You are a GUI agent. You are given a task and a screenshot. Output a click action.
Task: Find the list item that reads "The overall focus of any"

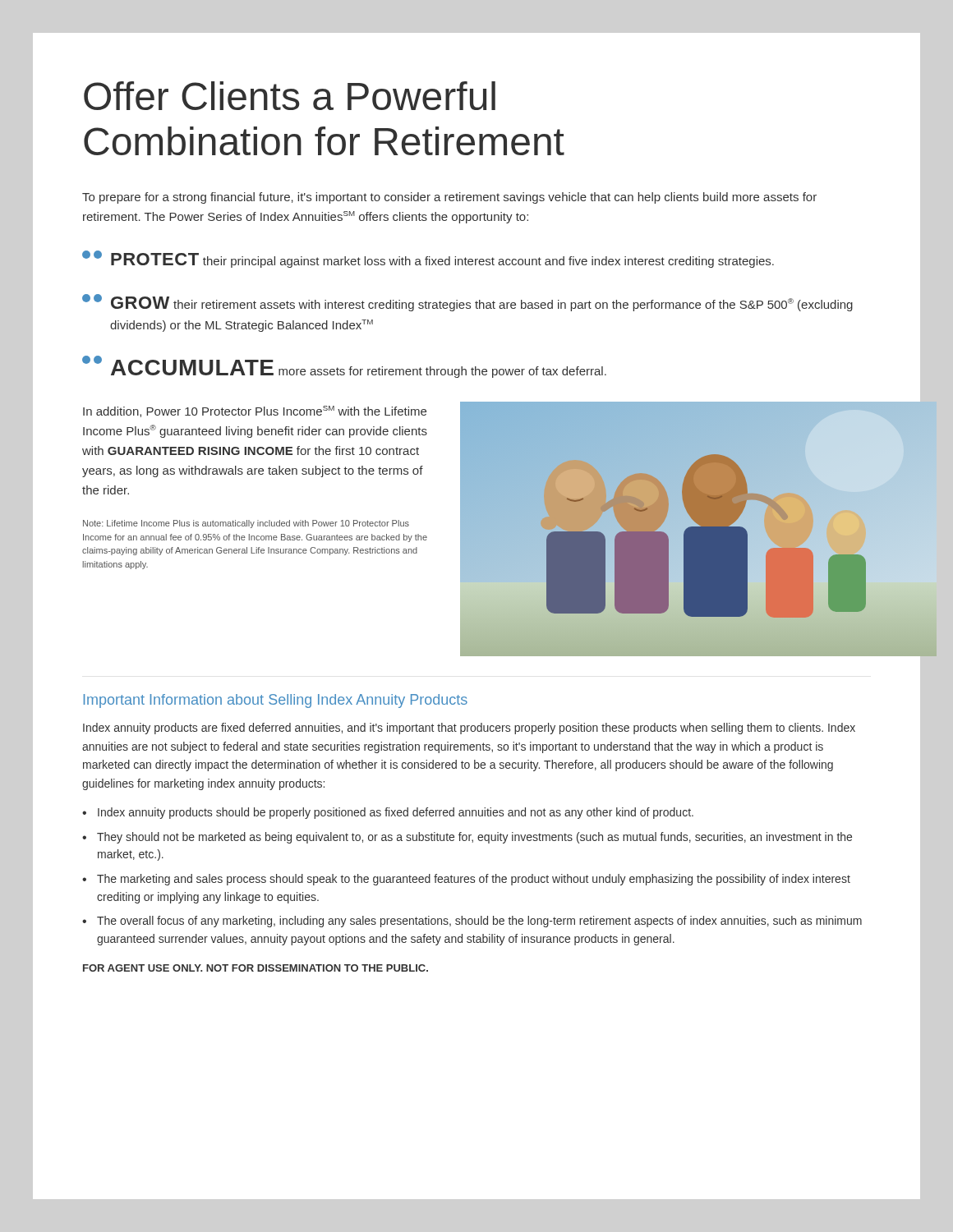[x=480, y=930]
